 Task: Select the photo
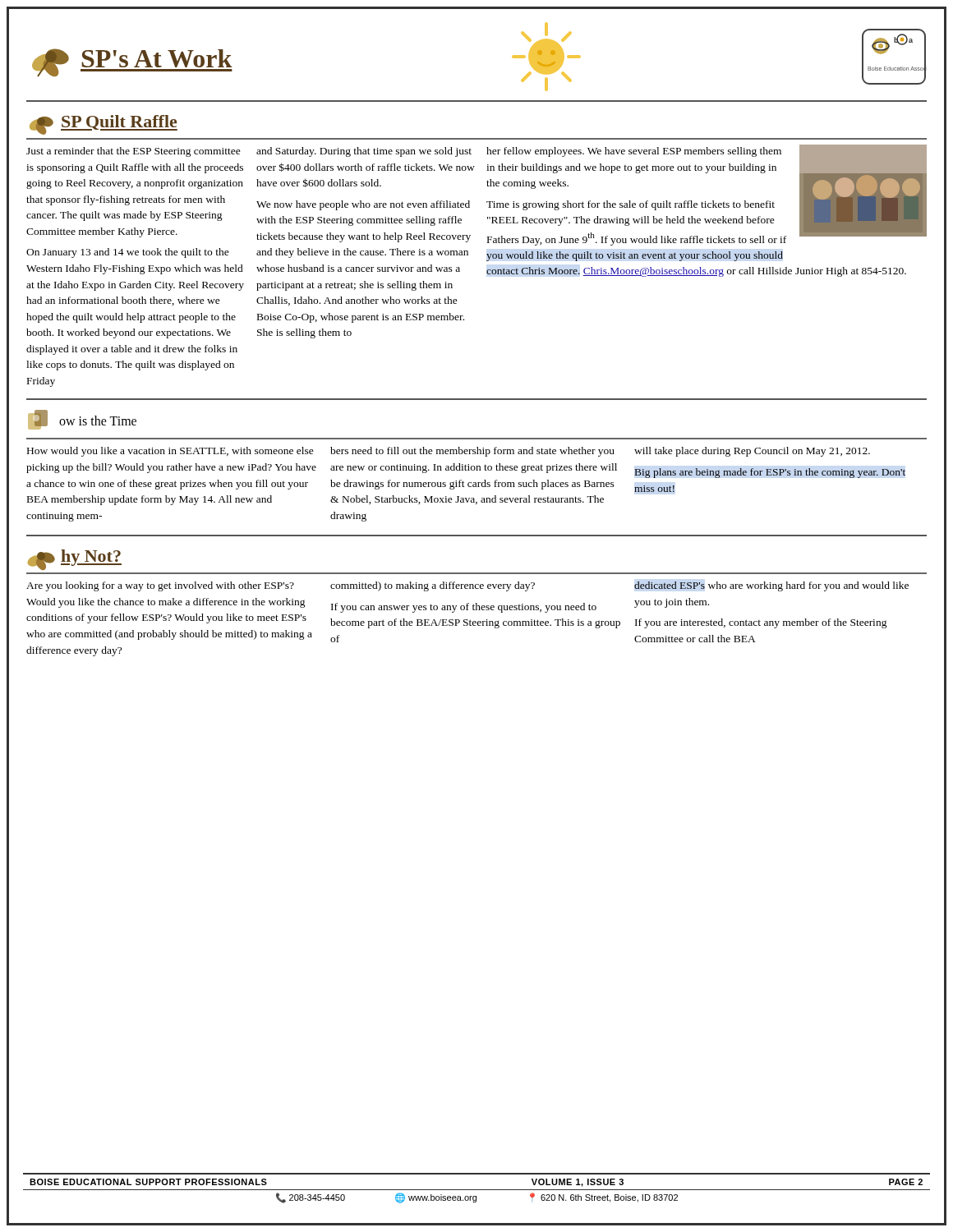863,193
